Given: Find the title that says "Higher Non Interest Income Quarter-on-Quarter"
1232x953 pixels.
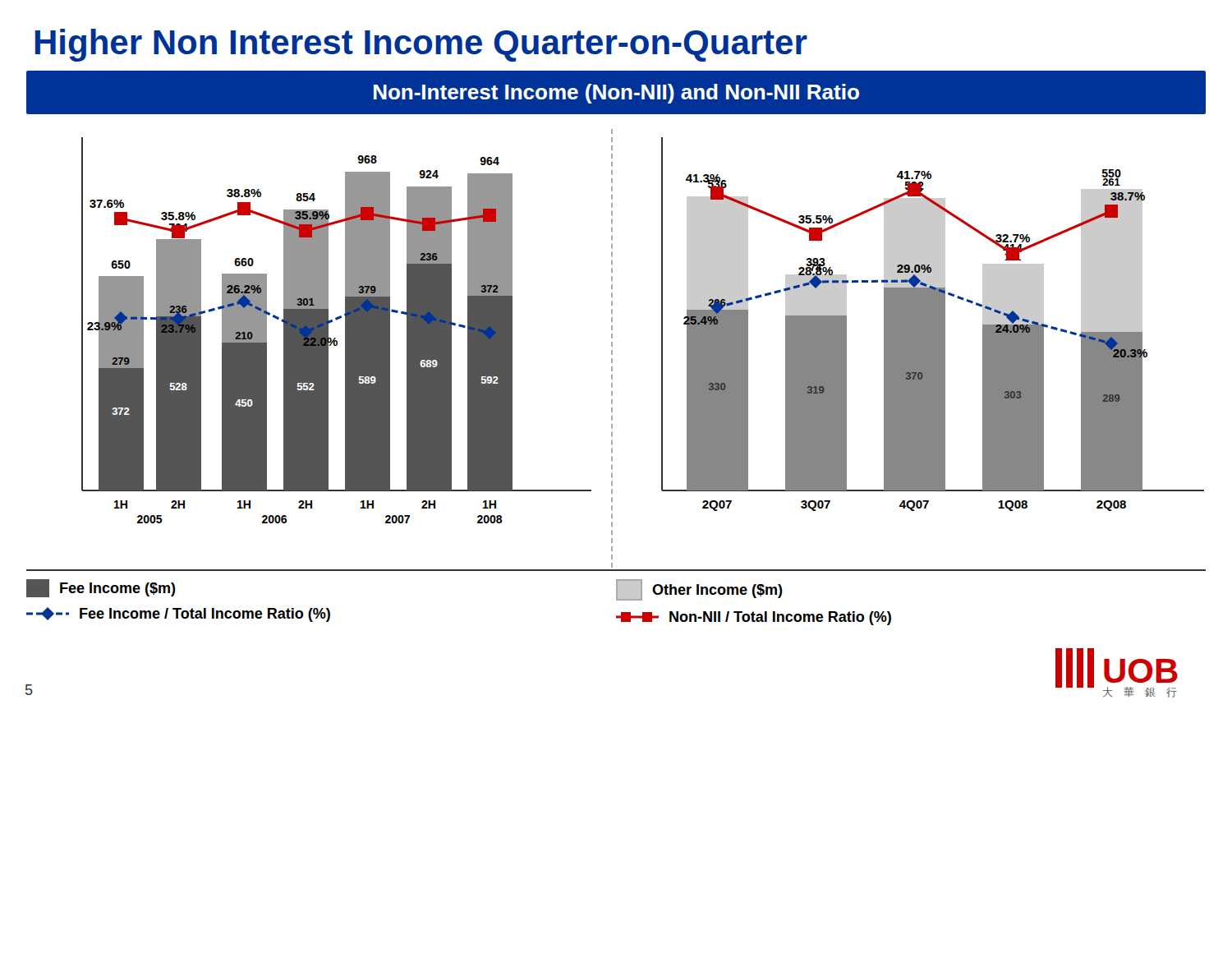Looking at the screenshot, I should 420,42.
